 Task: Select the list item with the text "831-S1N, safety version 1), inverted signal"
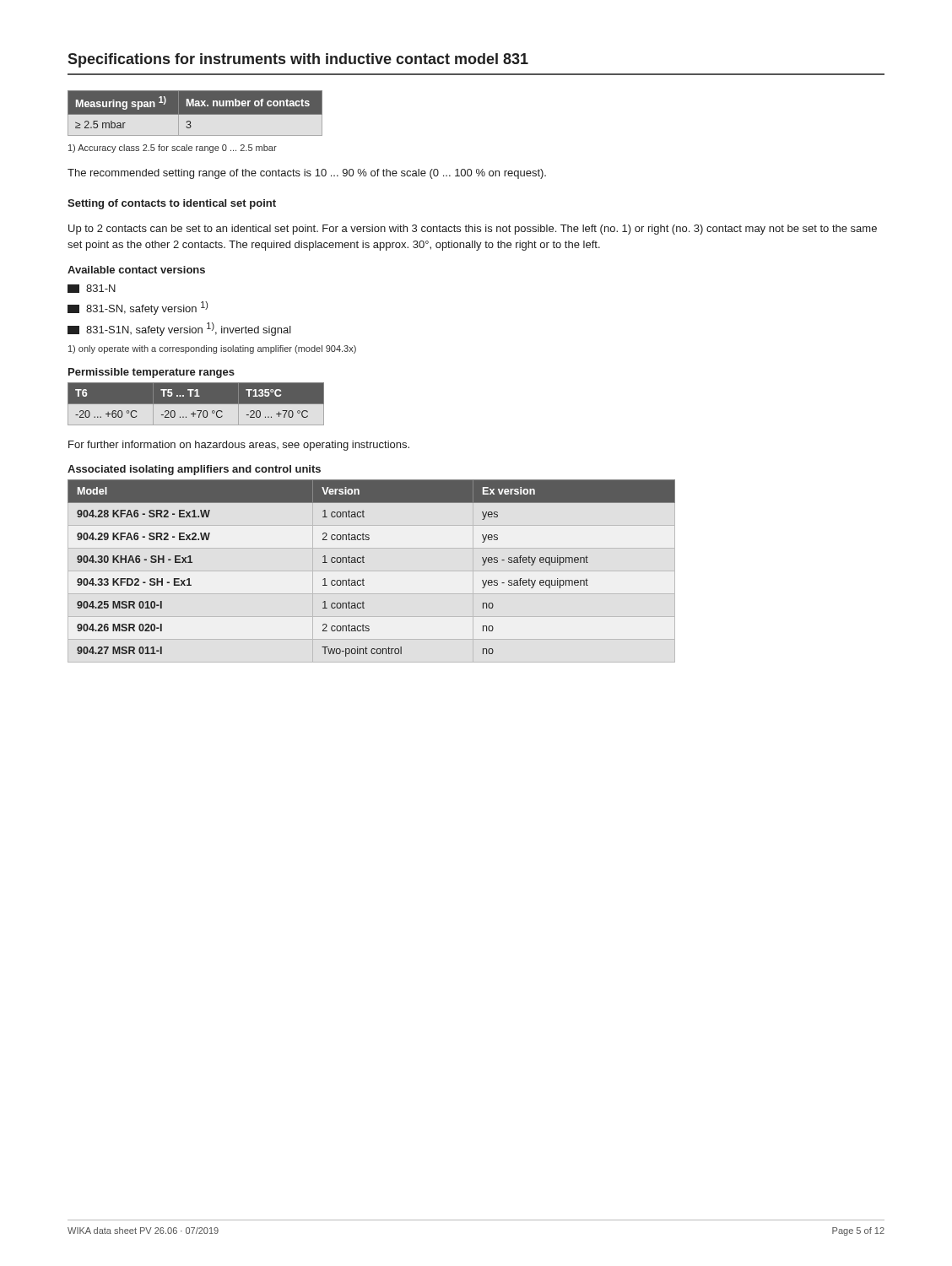tap(179, 329)
